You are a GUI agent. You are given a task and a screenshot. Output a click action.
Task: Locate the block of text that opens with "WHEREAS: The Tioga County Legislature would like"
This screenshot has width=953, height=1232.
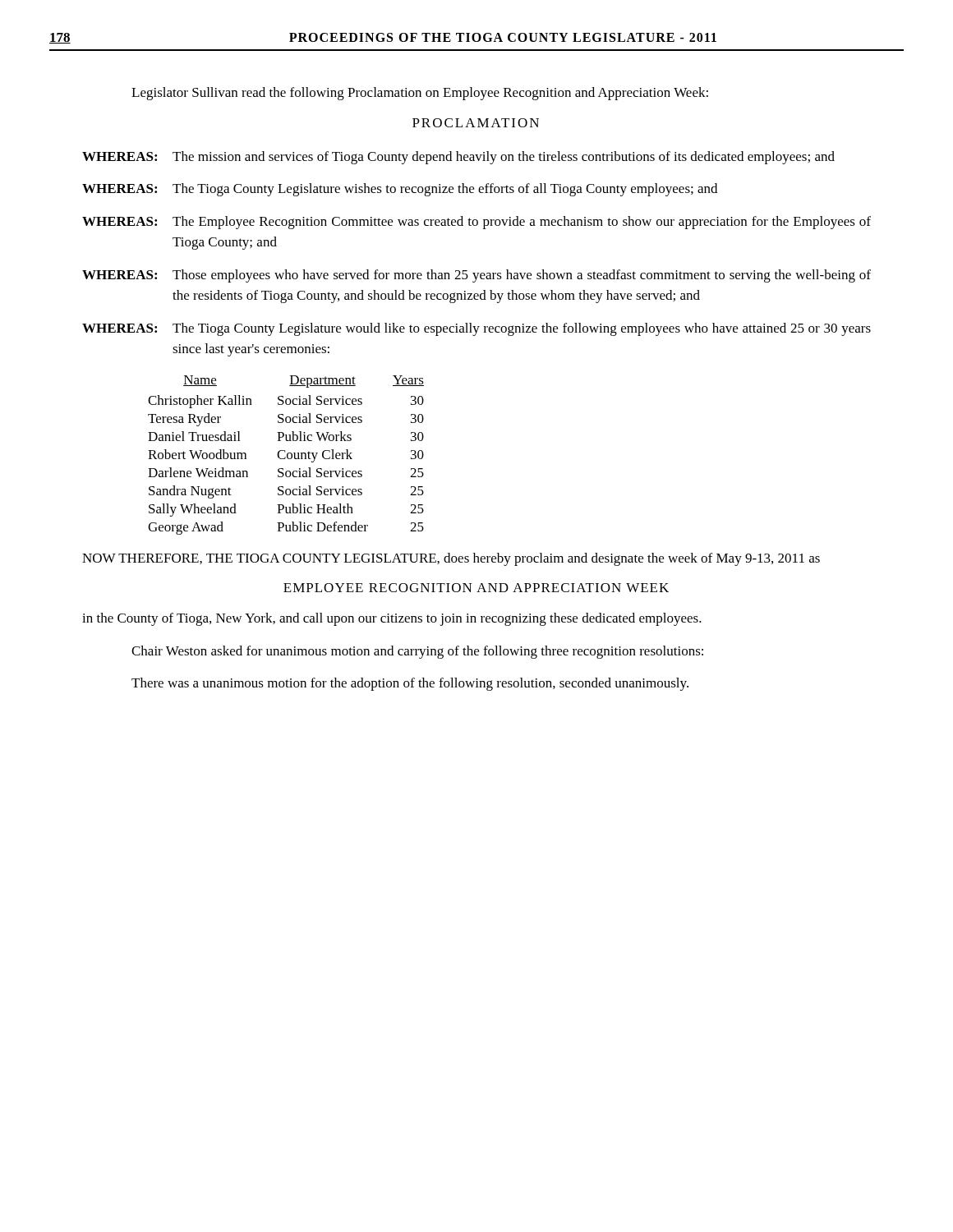(x=476, y=338)
